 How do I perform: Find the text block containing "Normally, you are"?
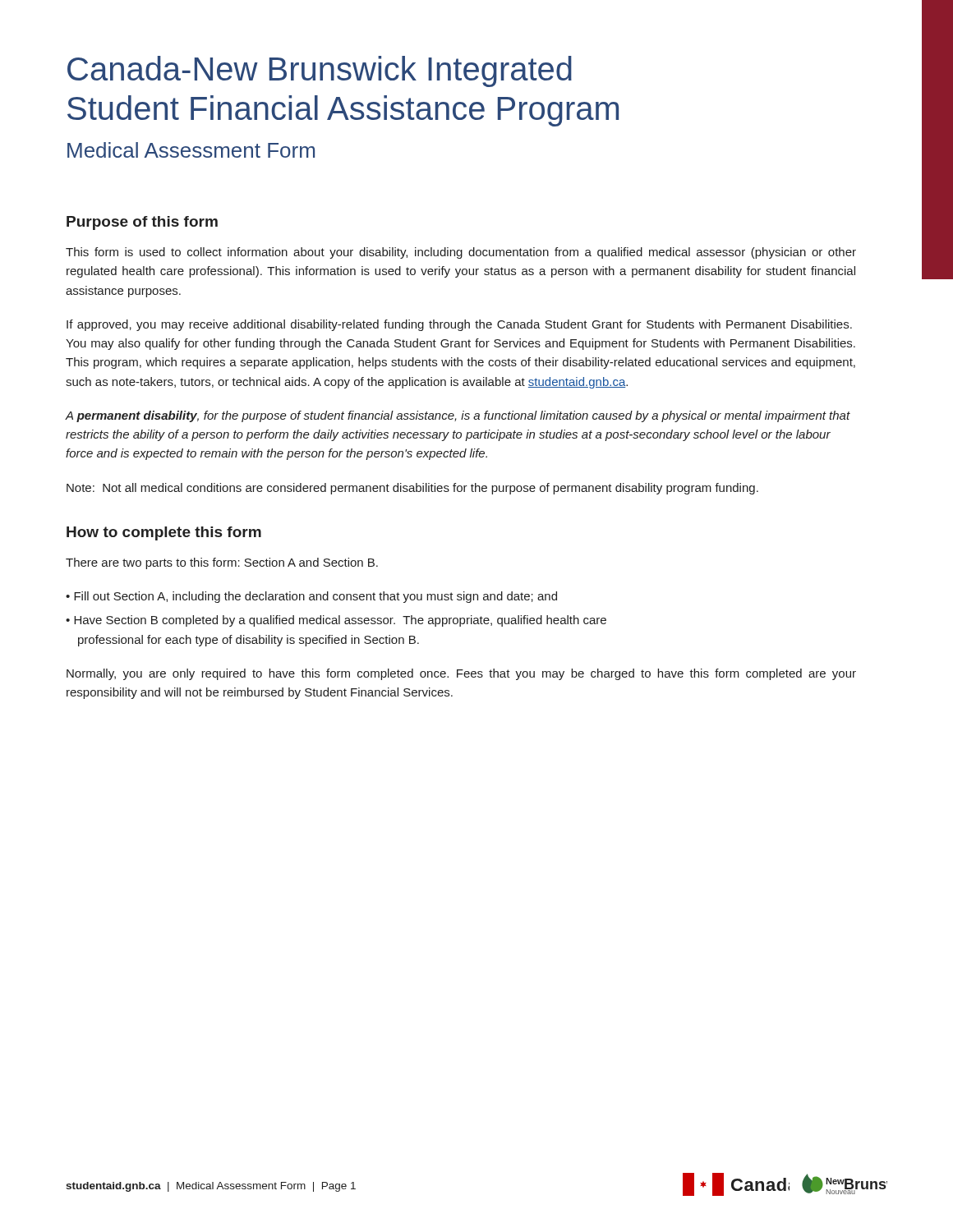[x=461, y=682]
